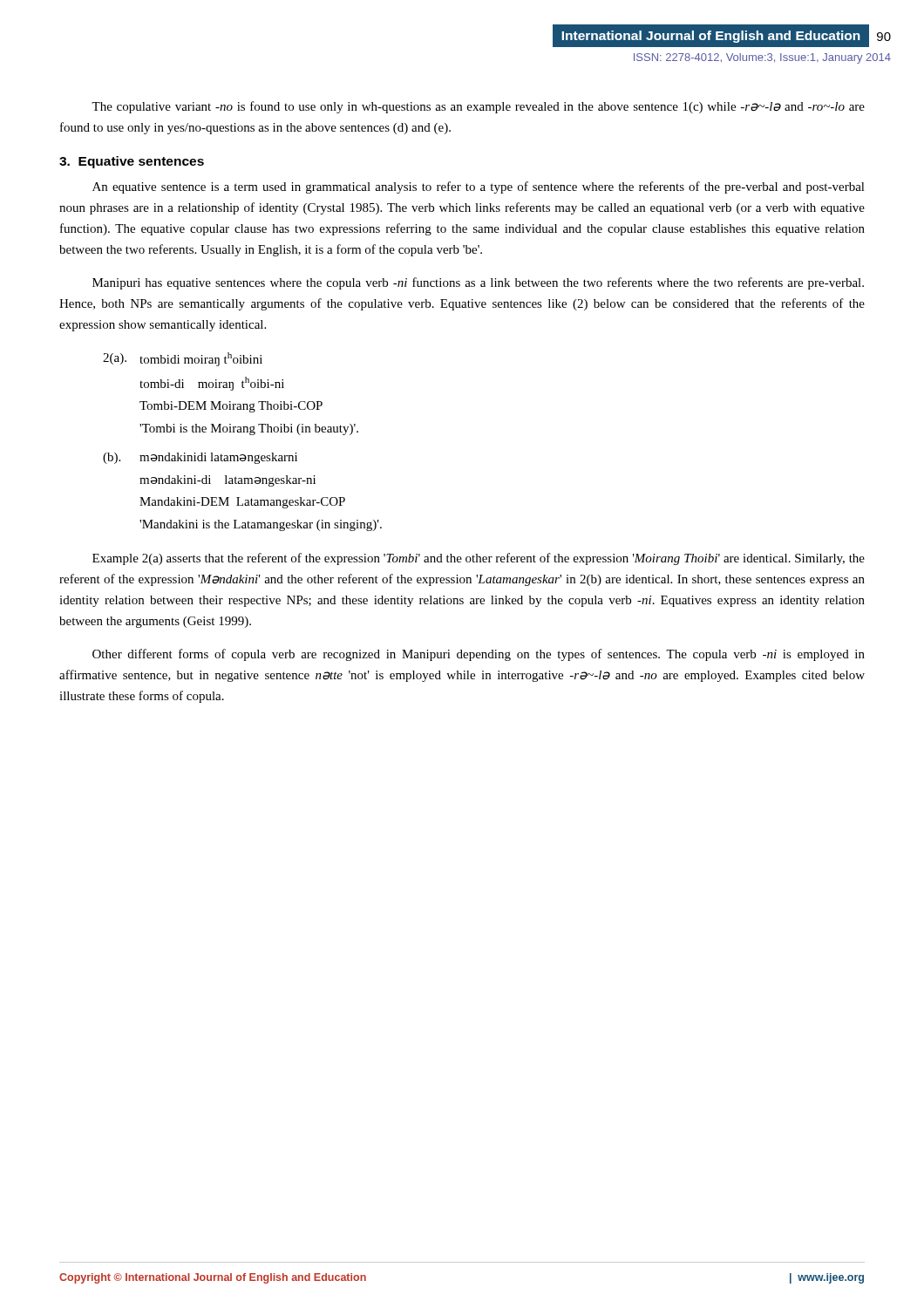Where is the passage that starts "An equative sentence is a"?
The height and width of the screenshot is (1308, 924).
coord(462,218)
